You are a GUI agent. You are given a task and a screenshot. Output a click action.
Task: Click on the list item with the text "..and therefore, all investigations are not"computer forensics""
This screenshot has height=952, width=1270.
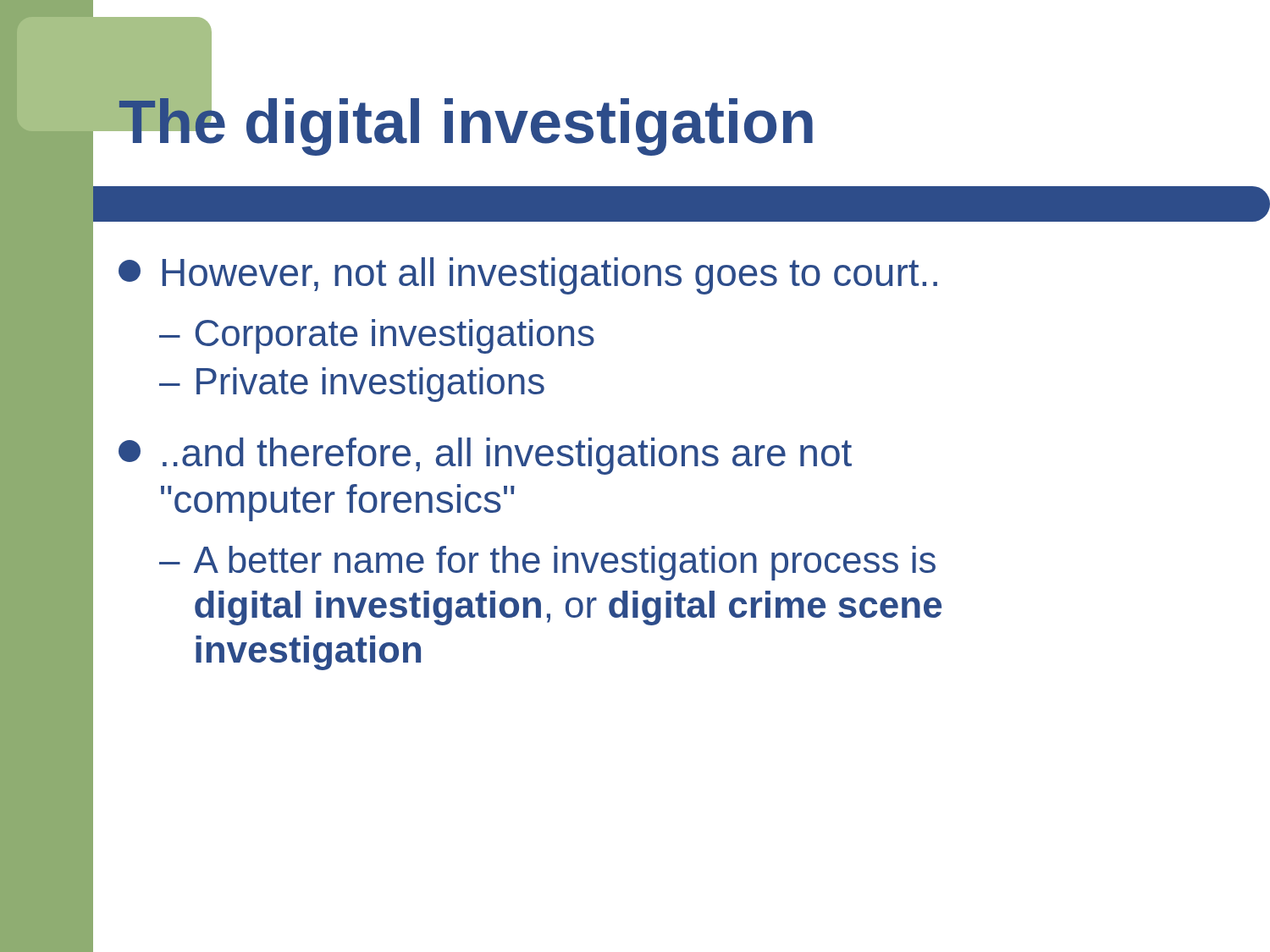click(485, 476)
